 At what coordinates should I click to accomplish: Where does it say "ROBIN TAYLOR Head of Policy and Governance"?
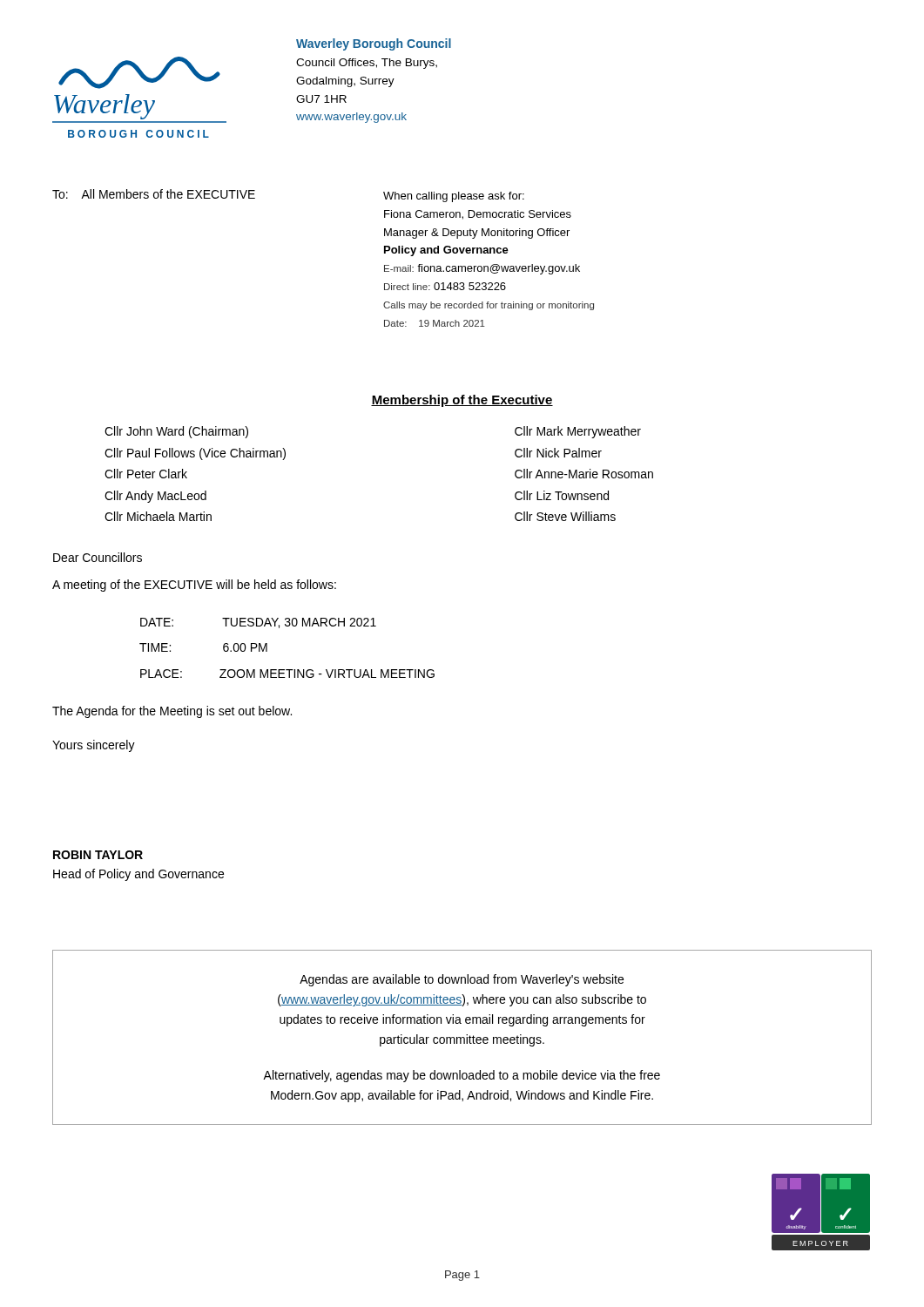pos(138,865)
